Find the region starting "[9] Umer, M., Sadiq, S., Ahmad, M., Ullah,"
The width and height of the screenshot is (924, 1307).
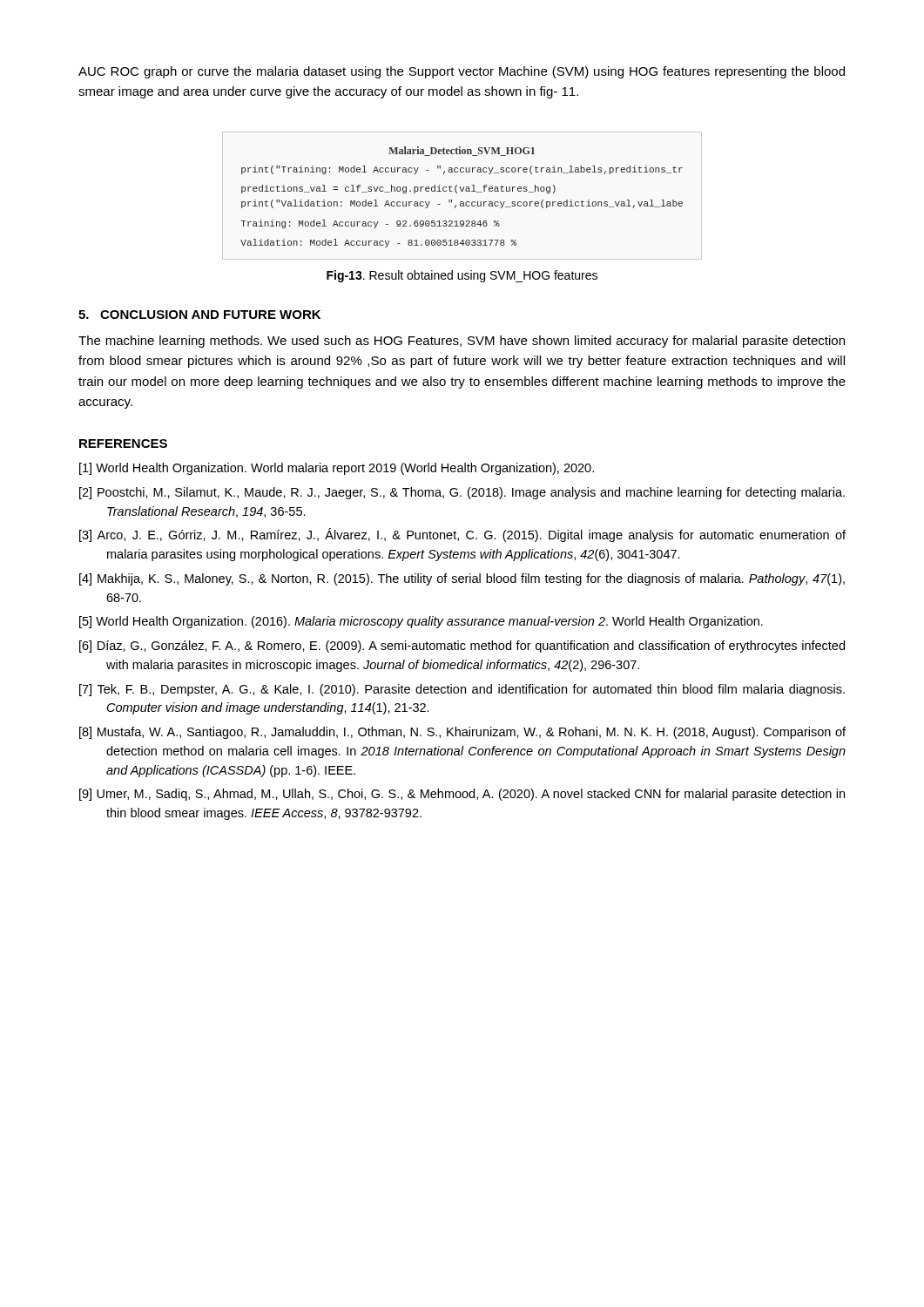tap(462, 803)
